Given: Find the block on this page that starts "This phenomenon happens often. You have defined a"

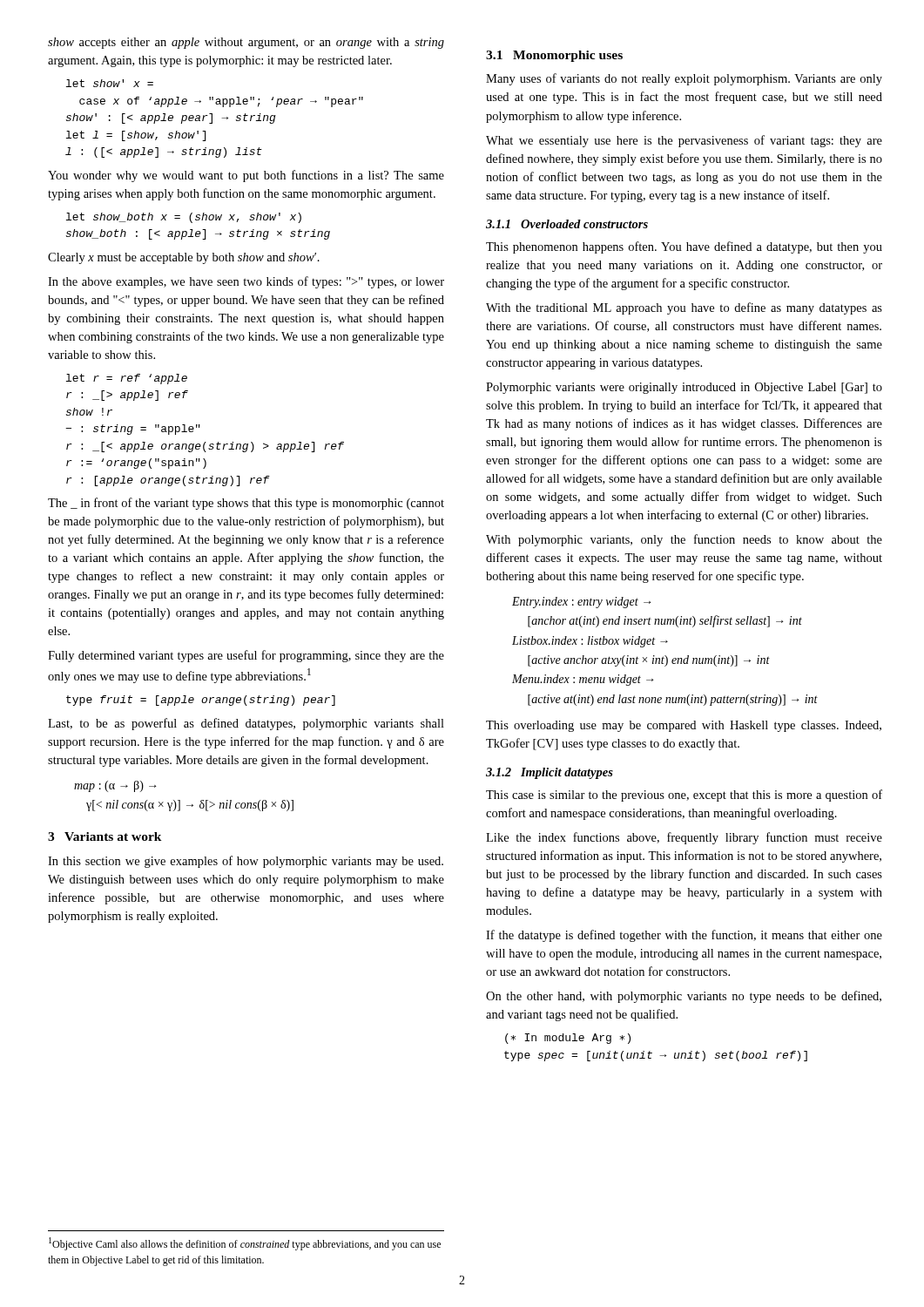Looking at the screenshot, I should coord(684,265).
